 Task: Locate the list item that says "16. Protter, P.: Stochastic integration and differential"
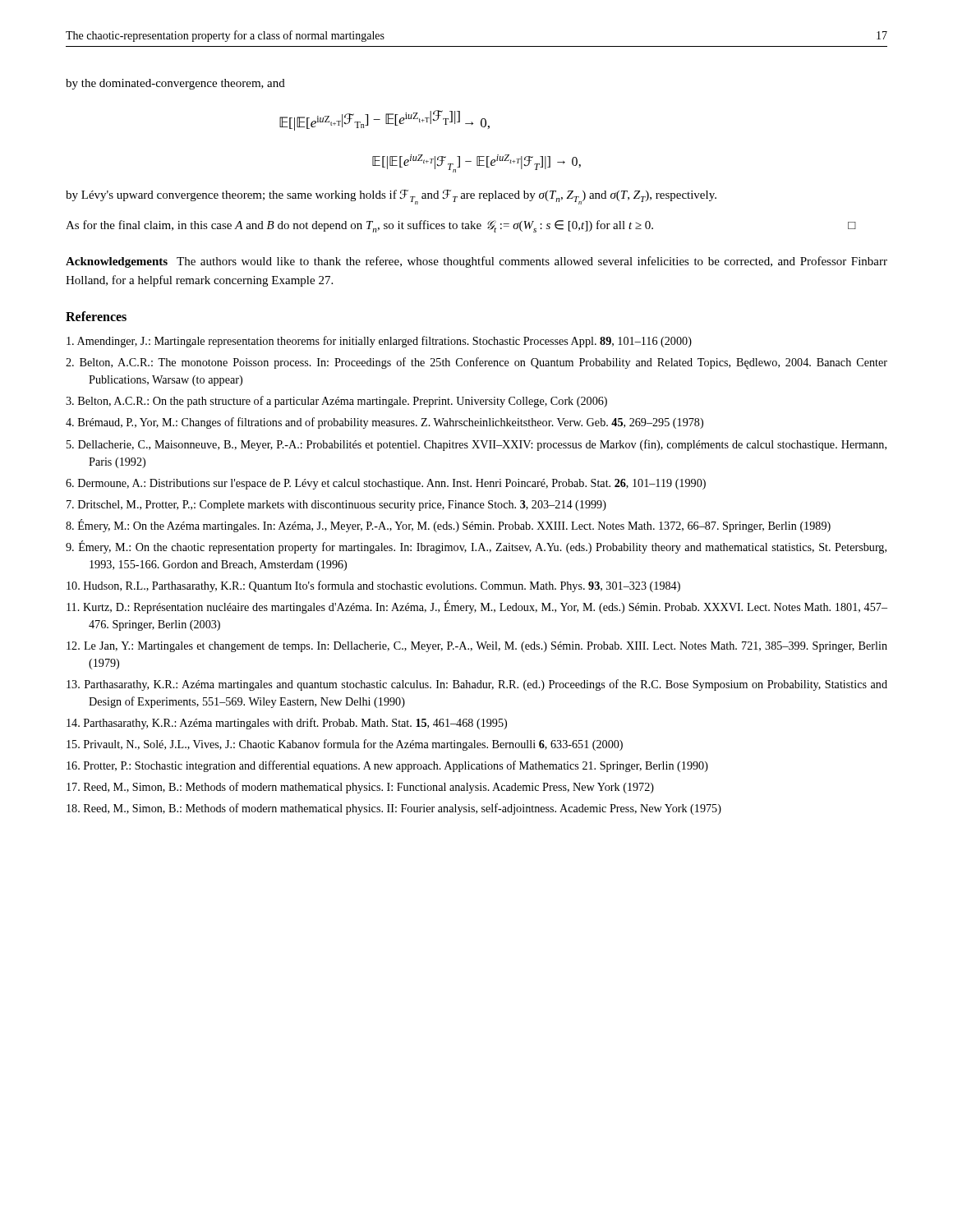387,765
